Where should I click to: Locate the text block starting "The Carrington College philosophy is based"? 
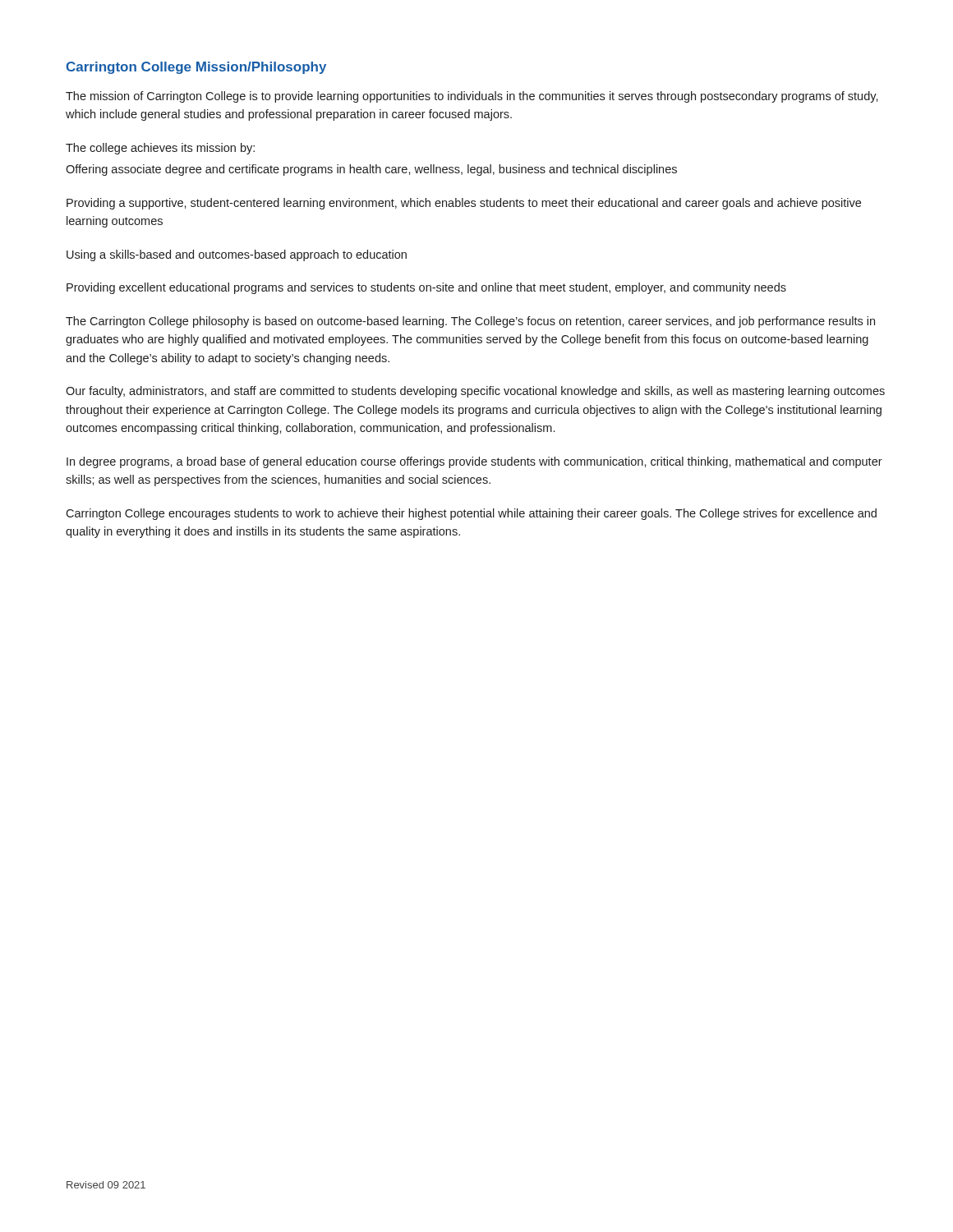click(x=471, y=339)
